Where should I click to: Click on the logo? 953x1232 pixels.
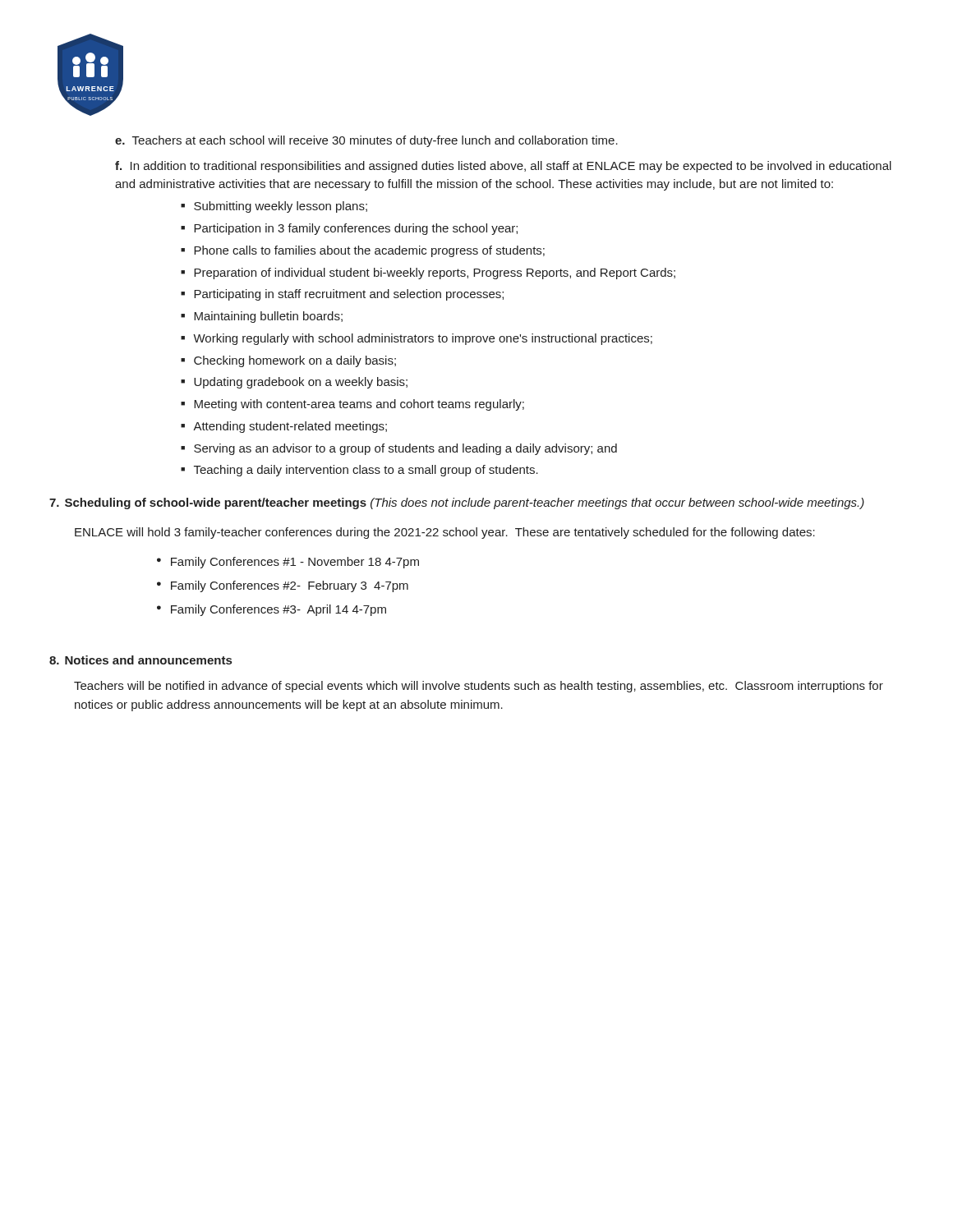pos(90,75)
